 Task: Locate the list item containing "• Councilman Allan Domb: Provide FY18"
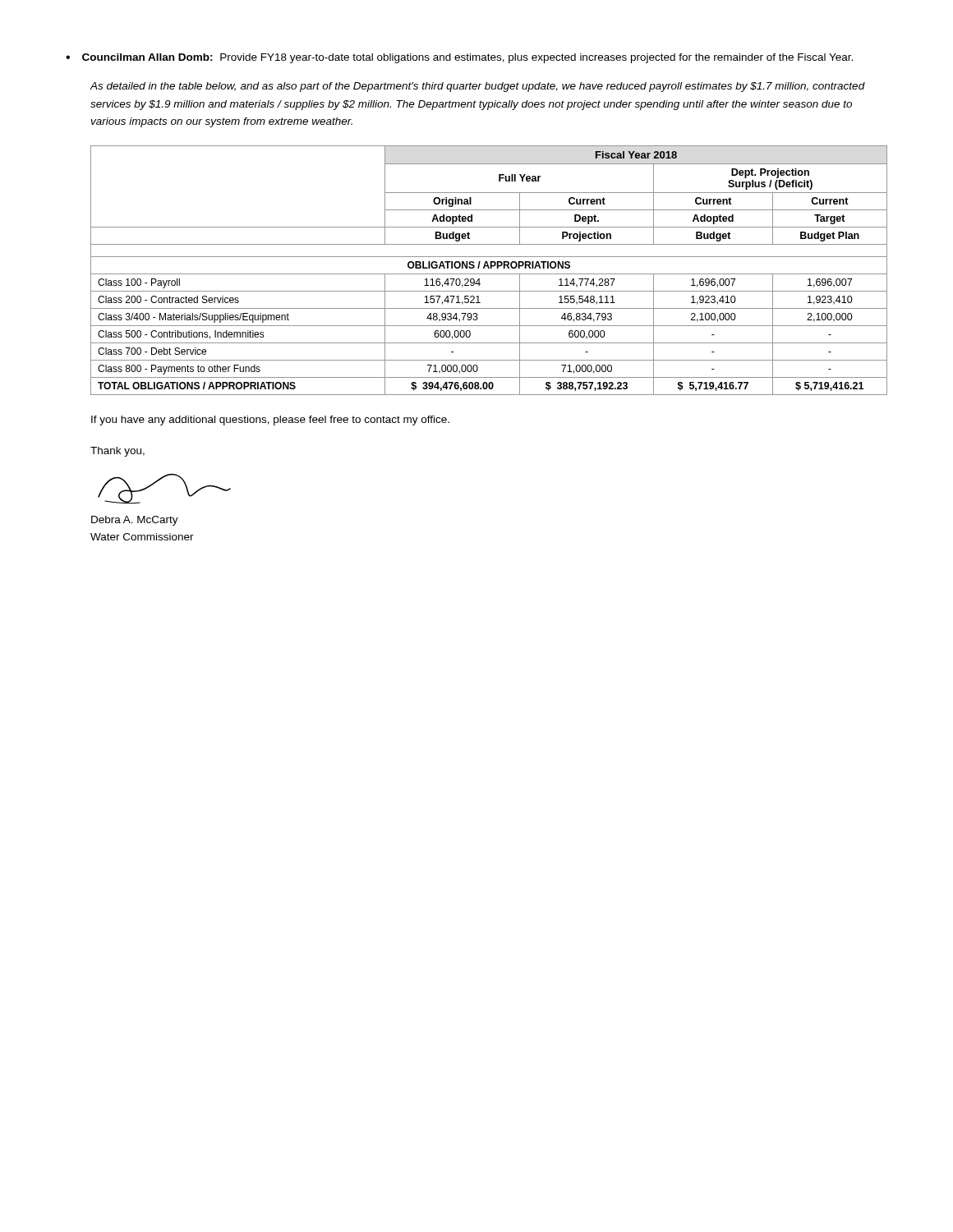pos(460,58)
